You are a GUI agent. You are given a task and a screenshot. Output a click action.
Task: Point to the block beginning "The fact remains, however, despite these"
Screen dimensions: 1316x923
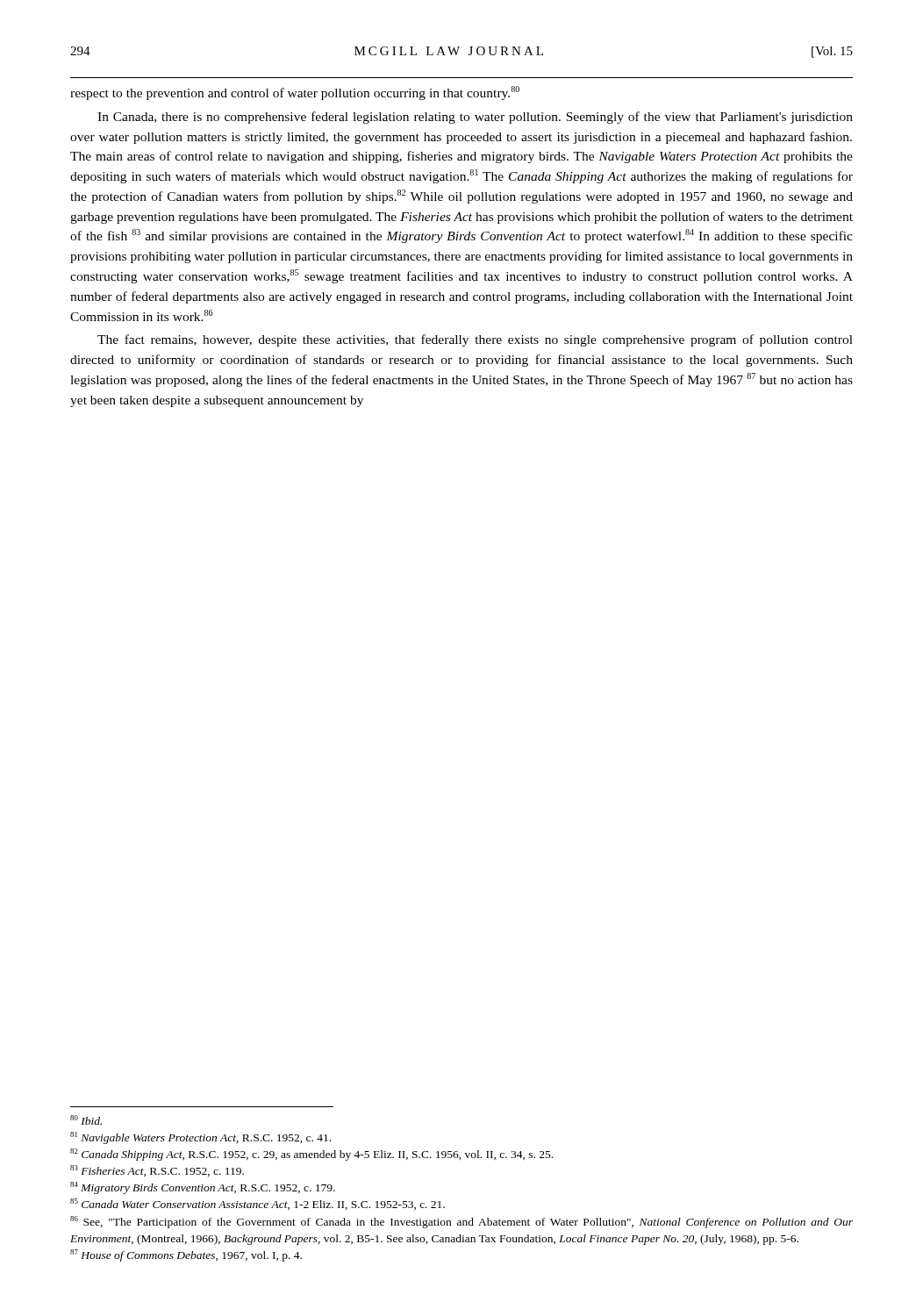[462, 370]
